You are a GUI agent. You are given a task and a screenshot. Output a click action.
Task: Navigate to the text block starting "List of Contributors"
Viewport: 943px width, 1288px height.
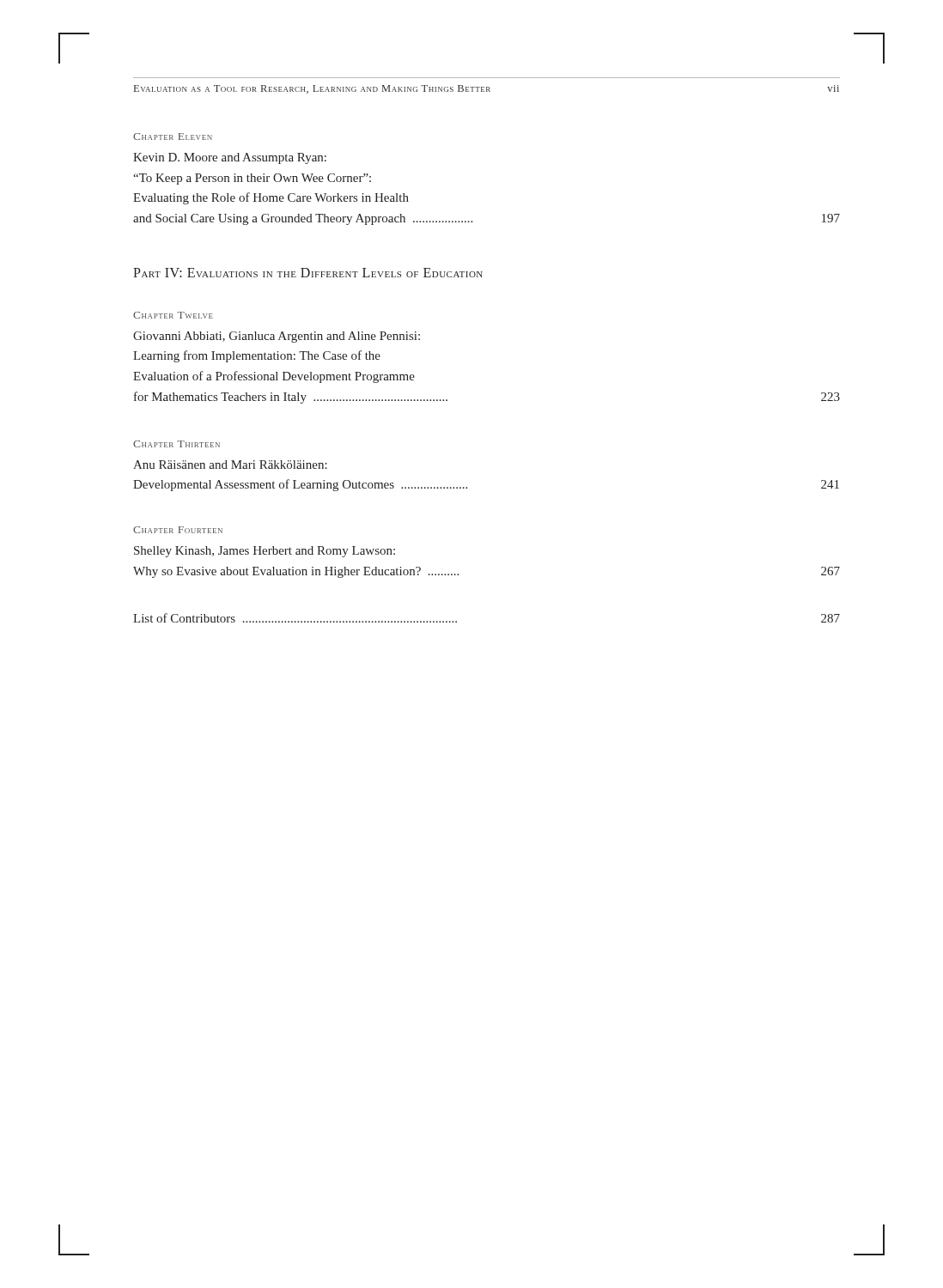[189, 617]
